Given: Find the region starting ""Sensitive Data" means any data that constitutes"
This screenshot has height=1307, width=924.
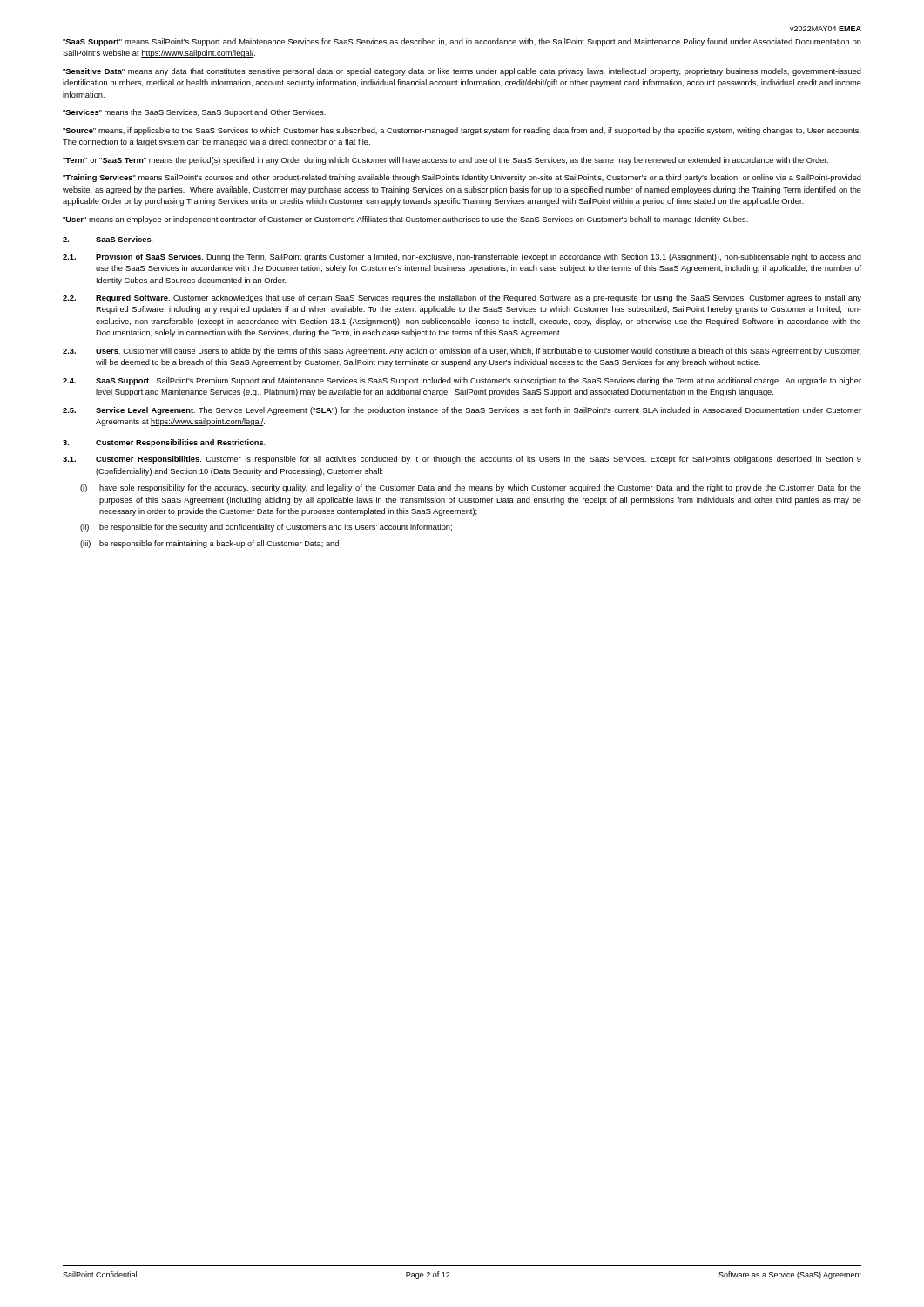Looking at the screenshot, I should tap(462, 83).
